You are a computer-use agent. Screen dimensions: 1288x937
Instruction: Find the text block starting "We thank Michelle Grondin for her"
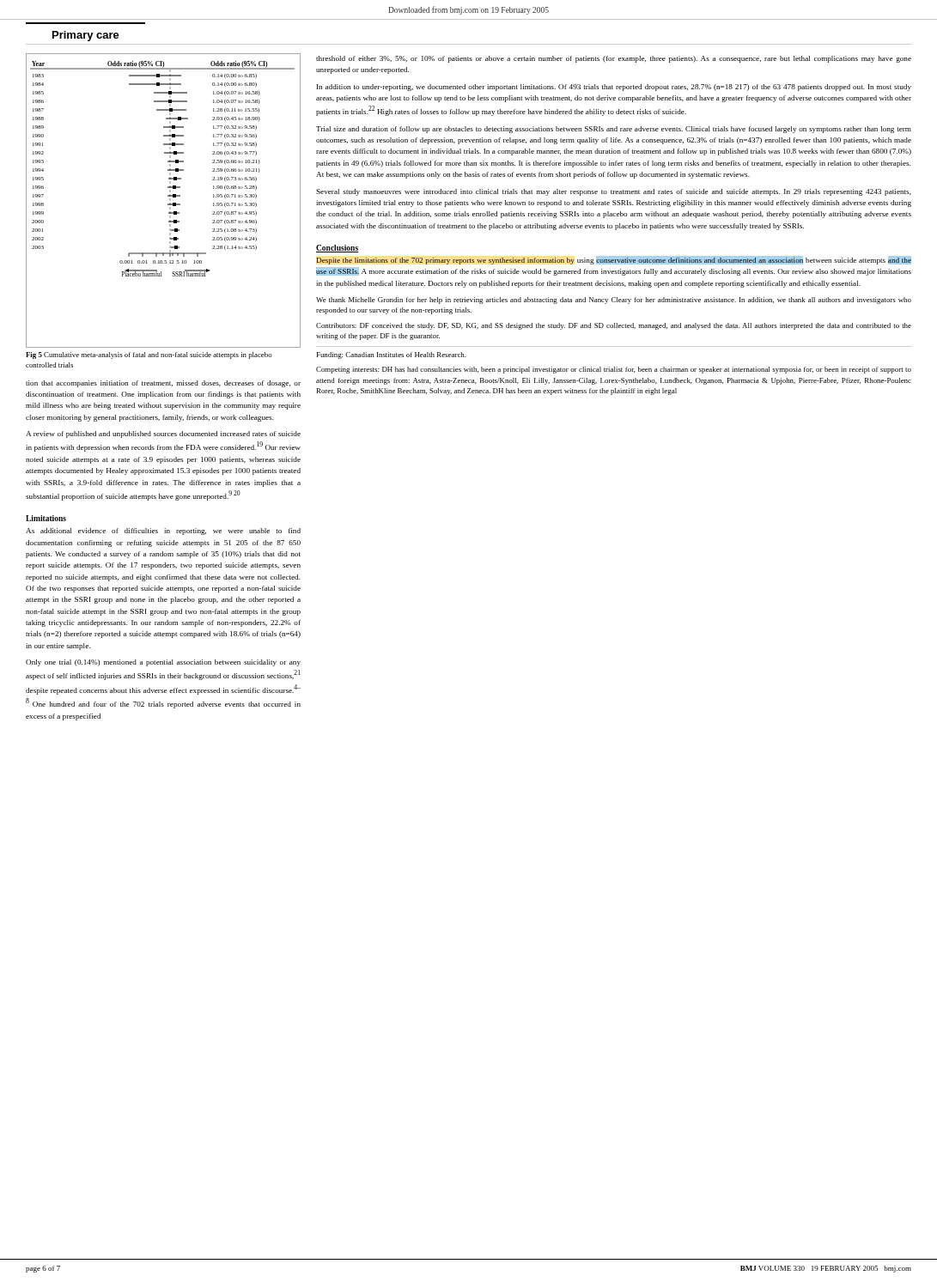pyautogui.click(x=614, y=305)
